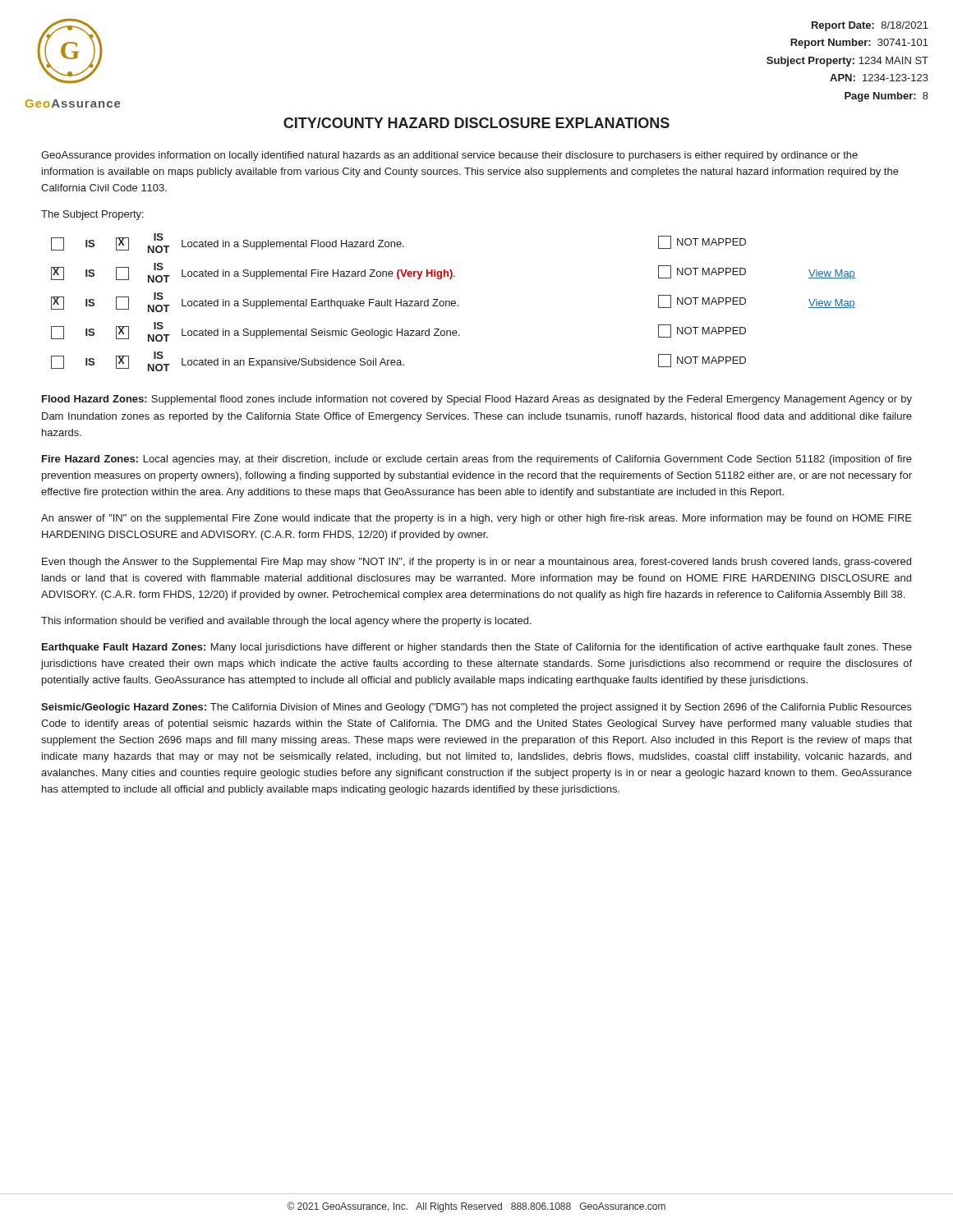
Task: Locate the block of text that opens with "This information should be verified and"
Action: tap(287, 620)
